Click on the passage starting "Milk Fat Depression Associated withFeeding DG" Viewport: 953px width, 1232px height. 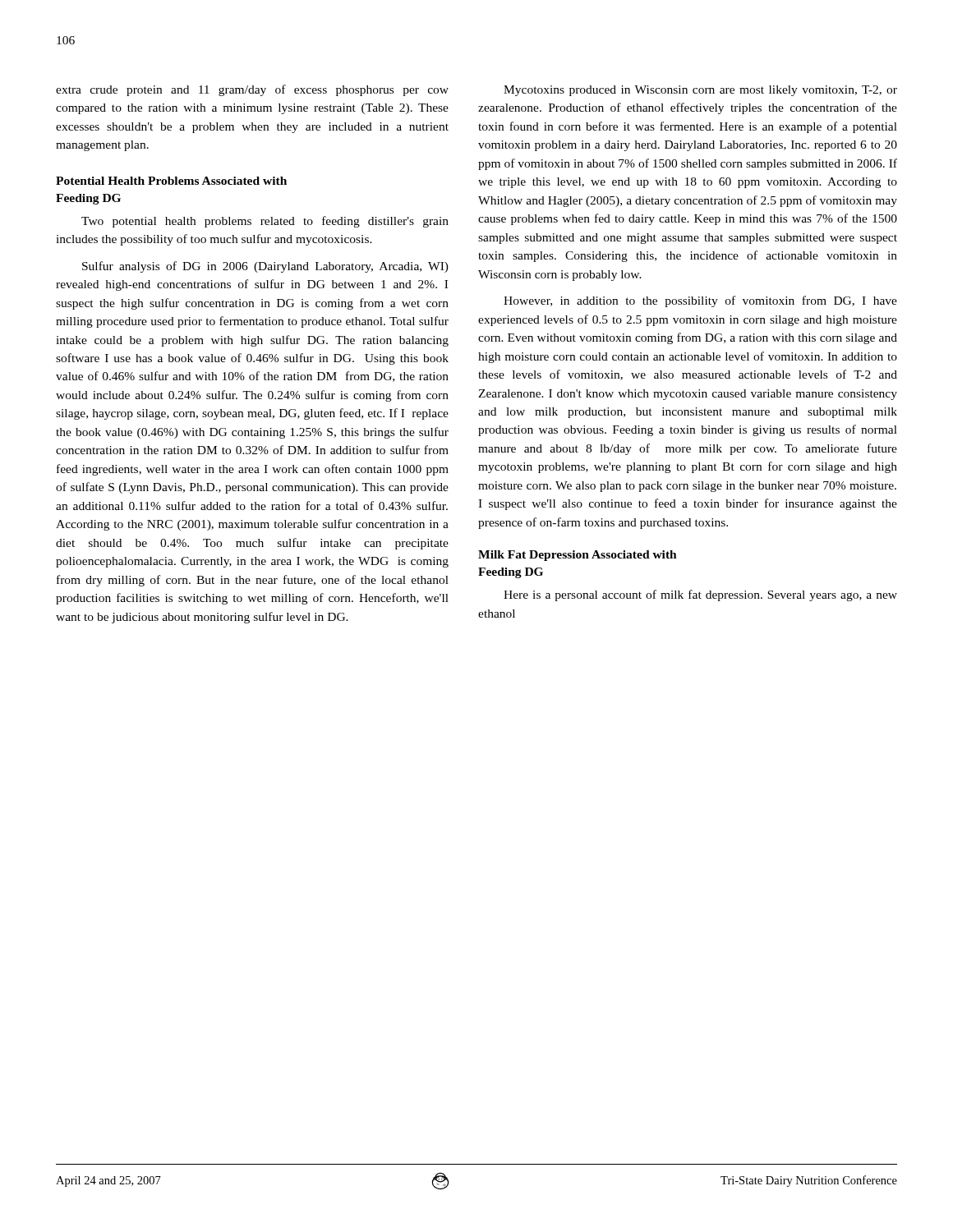(577, 563)
